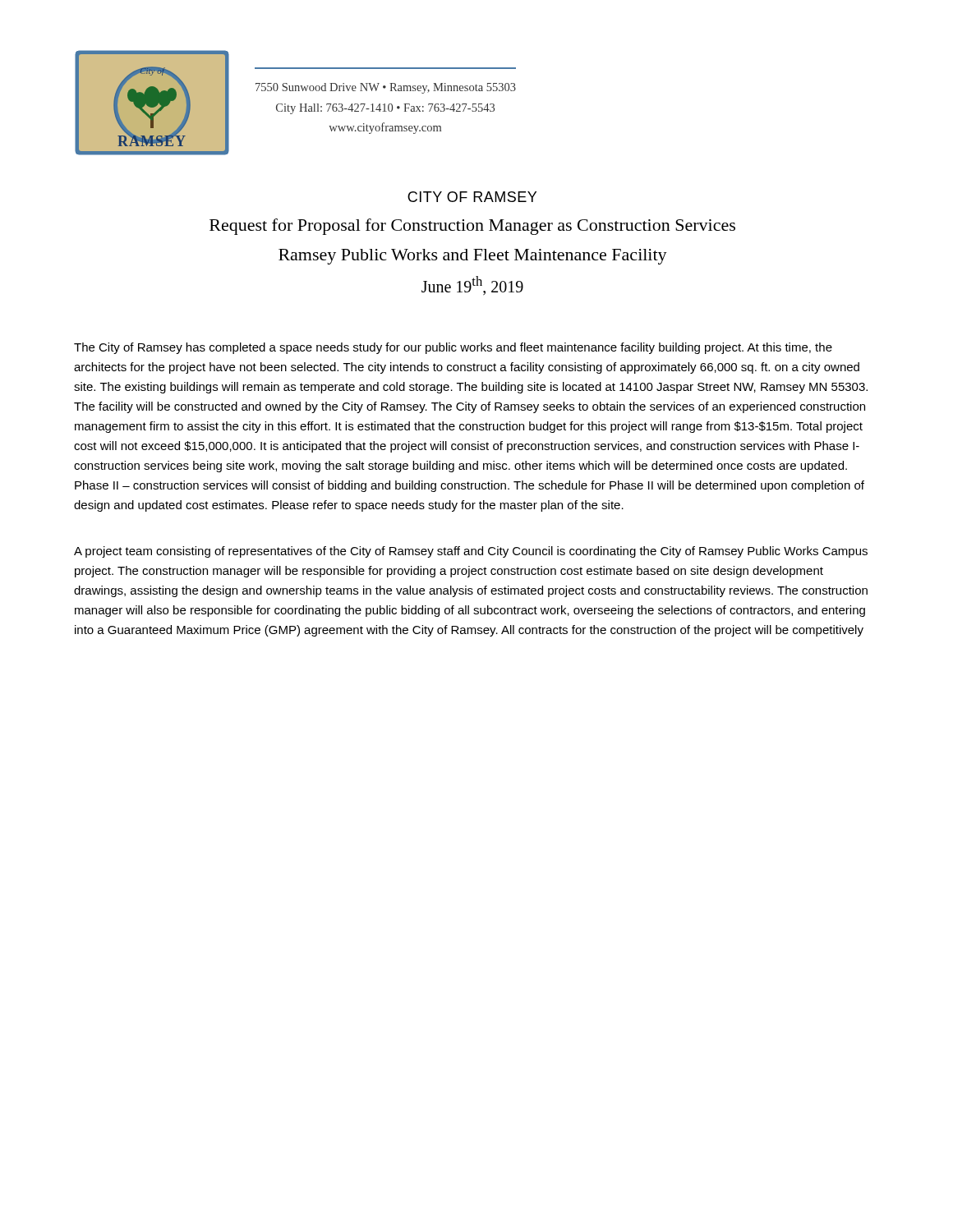Screen dimensions: 1232x953
Task: Point to the block starting "Request for Proposal for Construction Manager as"
Action: pyautogui.click(x=472, y=225)
